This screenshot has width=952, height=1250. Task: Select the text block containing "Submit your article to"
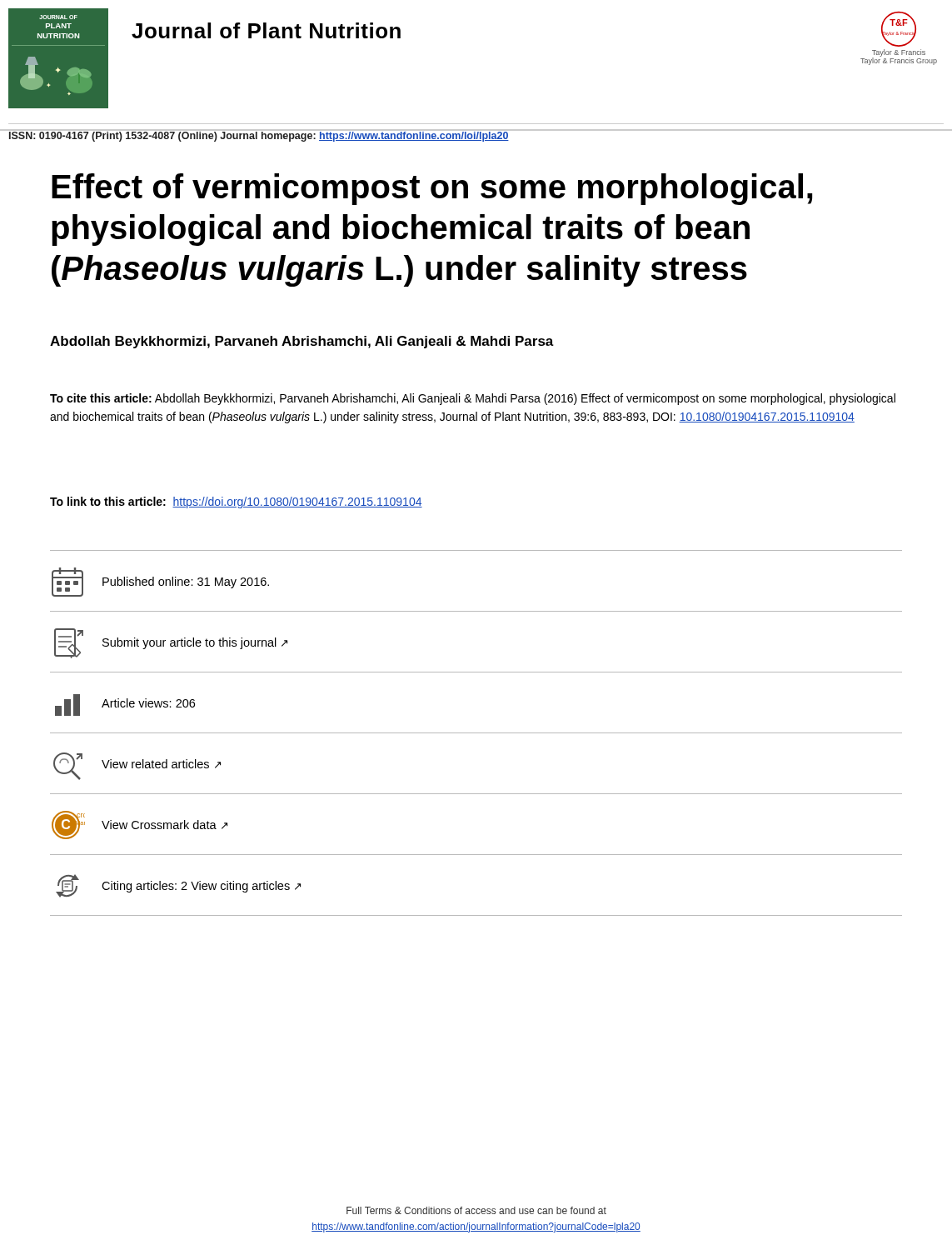[170, 642]
